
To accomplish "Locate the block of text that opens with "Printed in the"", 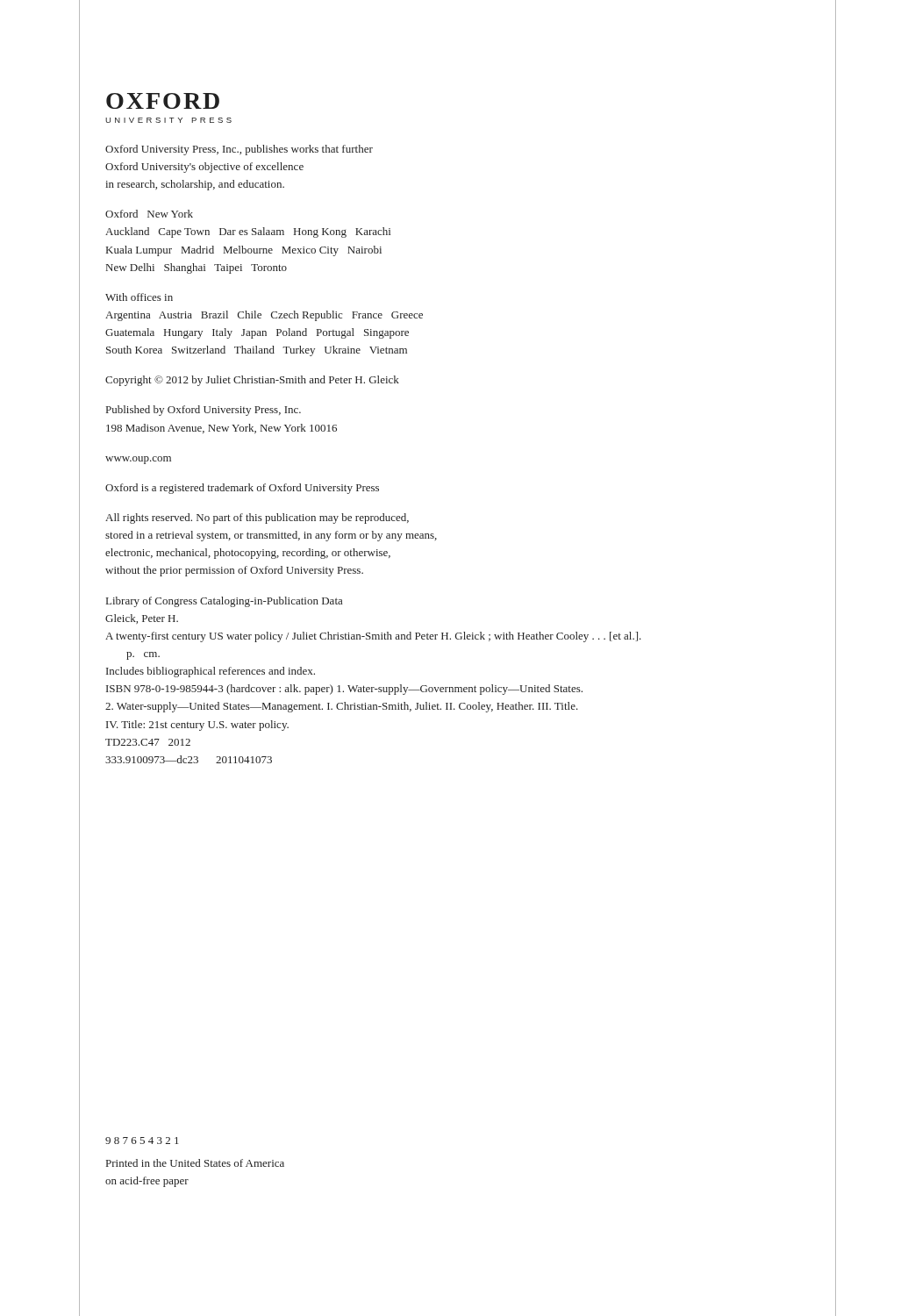I will tap(195, 1172).
